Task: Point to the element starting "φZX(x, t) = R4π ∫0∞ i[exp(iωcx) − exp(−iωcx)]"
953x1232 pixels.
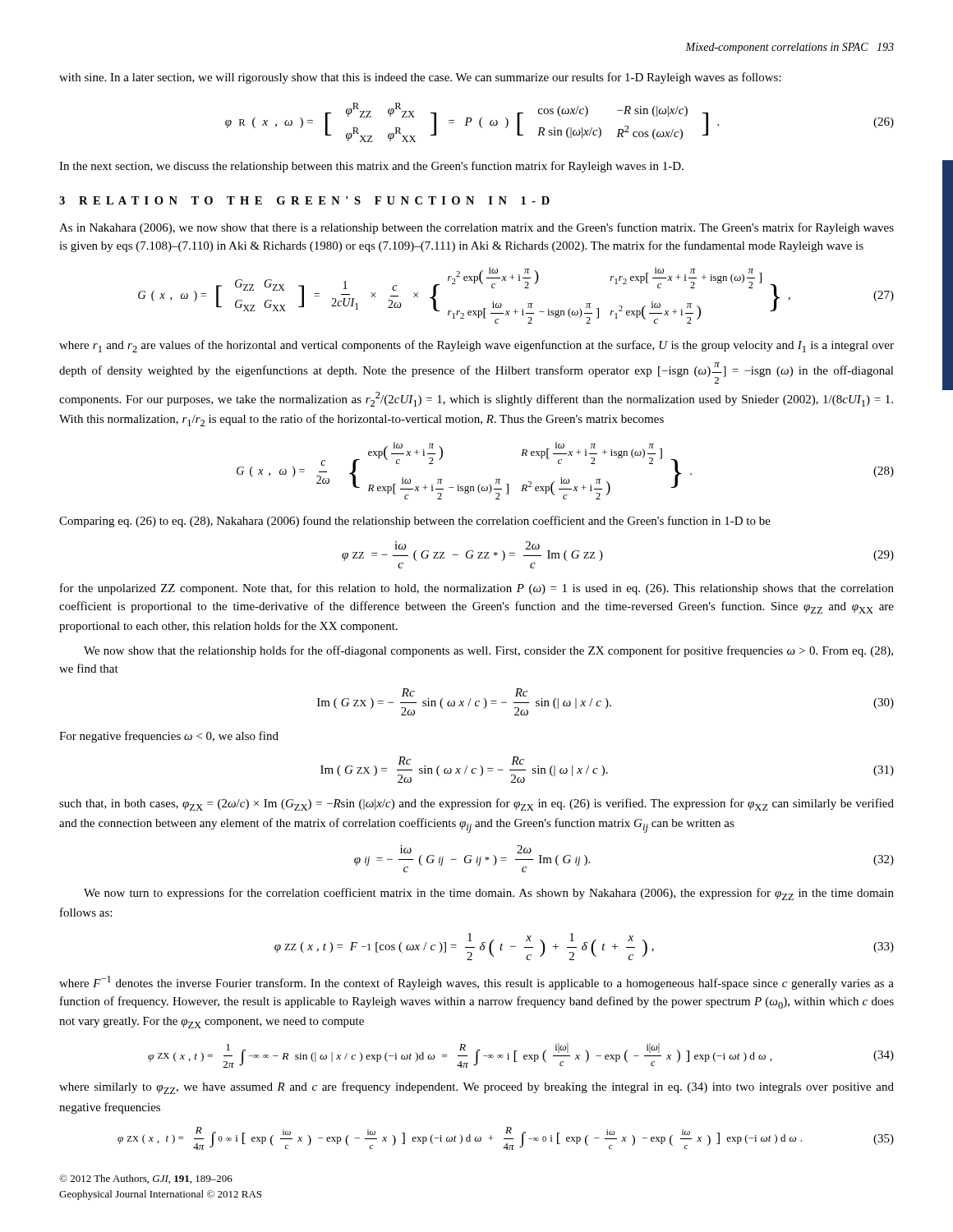Action: (x=481, y=1139)
